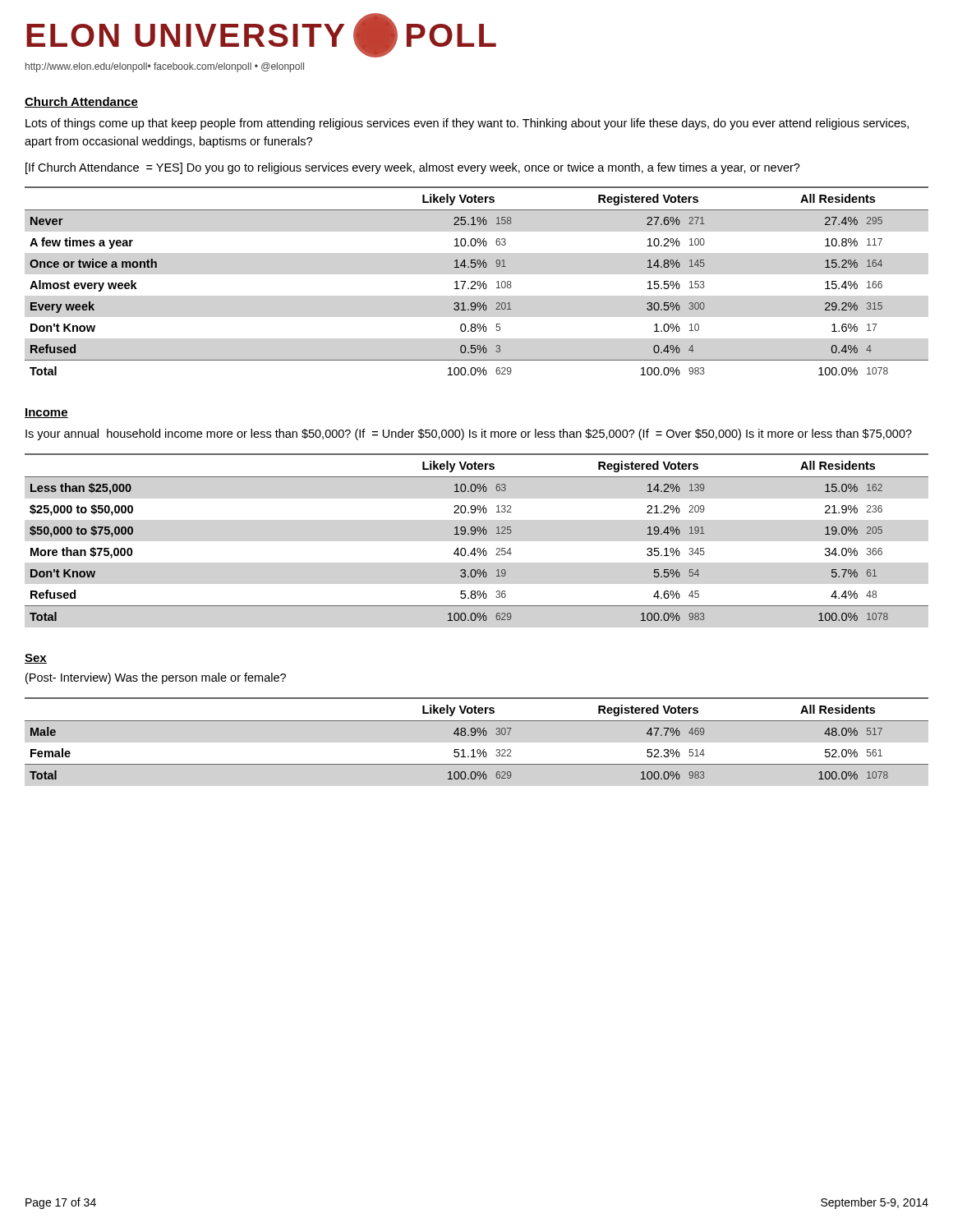Screen dimensions: 1232x953
Task: Find the table that mentions "$25,000 to $50,000"
Action: [476, 540]
